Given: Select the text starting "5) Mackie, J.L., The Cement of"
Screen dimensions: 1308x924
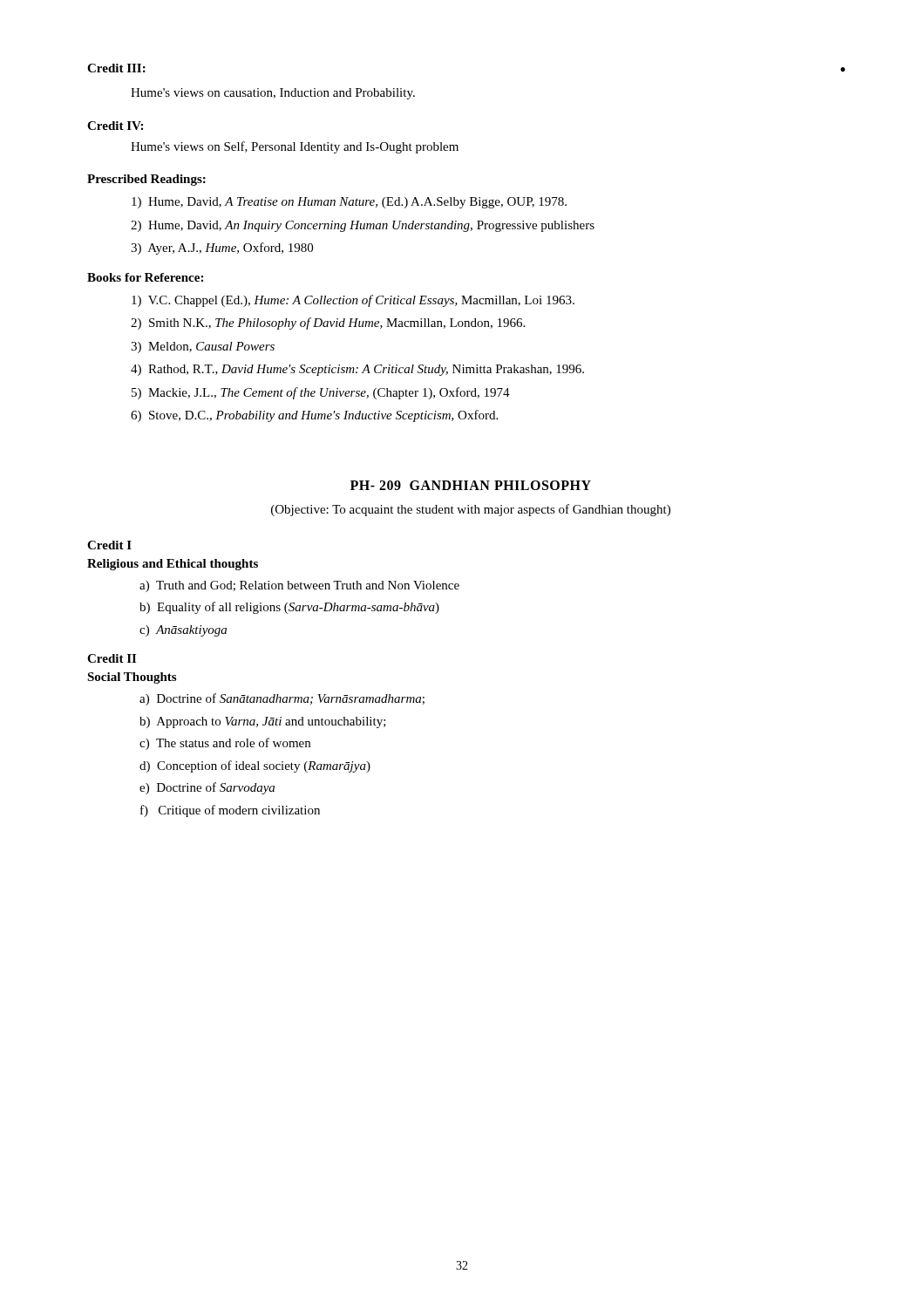Looking at the screenshot, I should 320,392.
